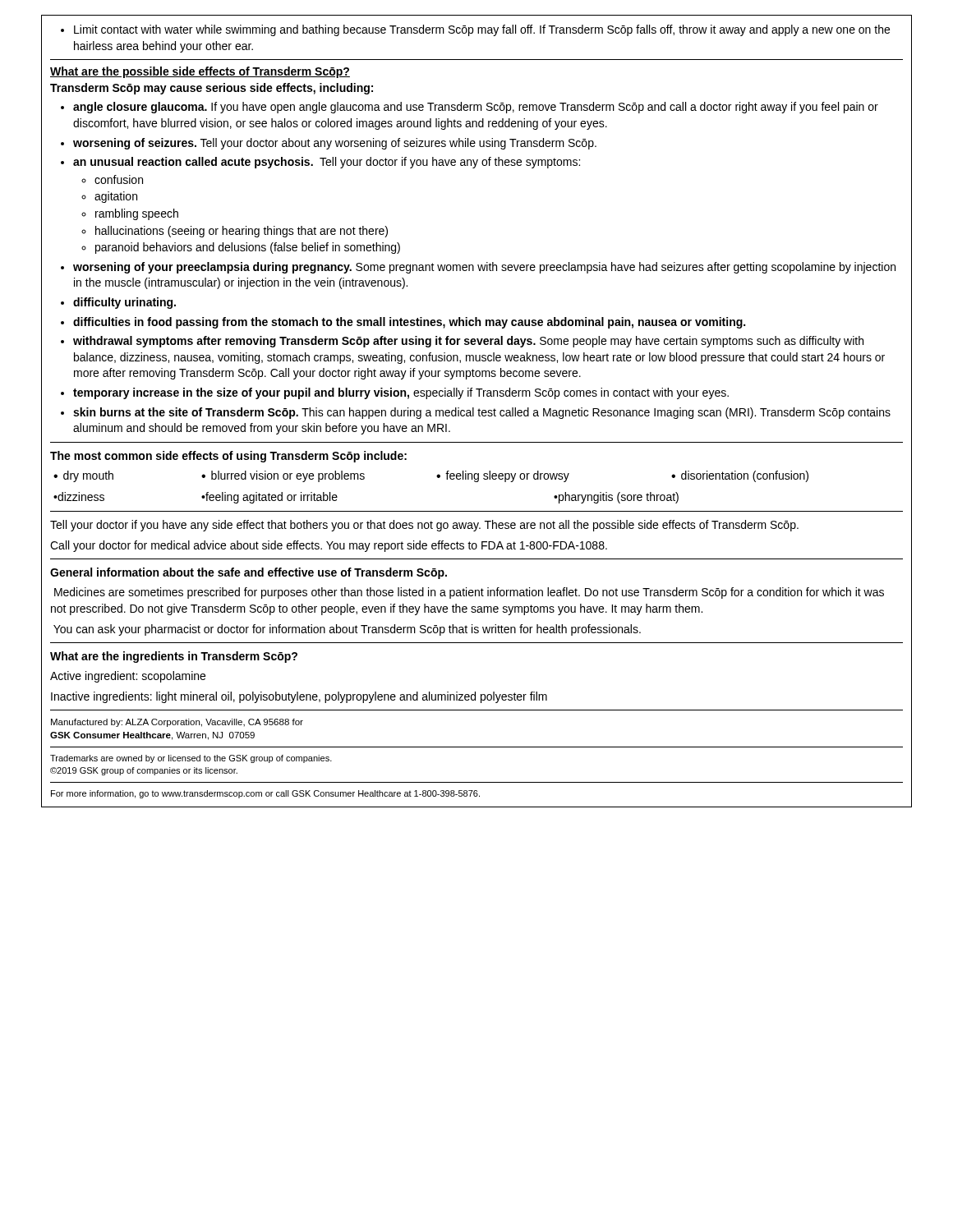Screen dimensions: 1232x953
Task: Point to the text block starting "difficulty urinating."
Action: [x=118, y=303]
